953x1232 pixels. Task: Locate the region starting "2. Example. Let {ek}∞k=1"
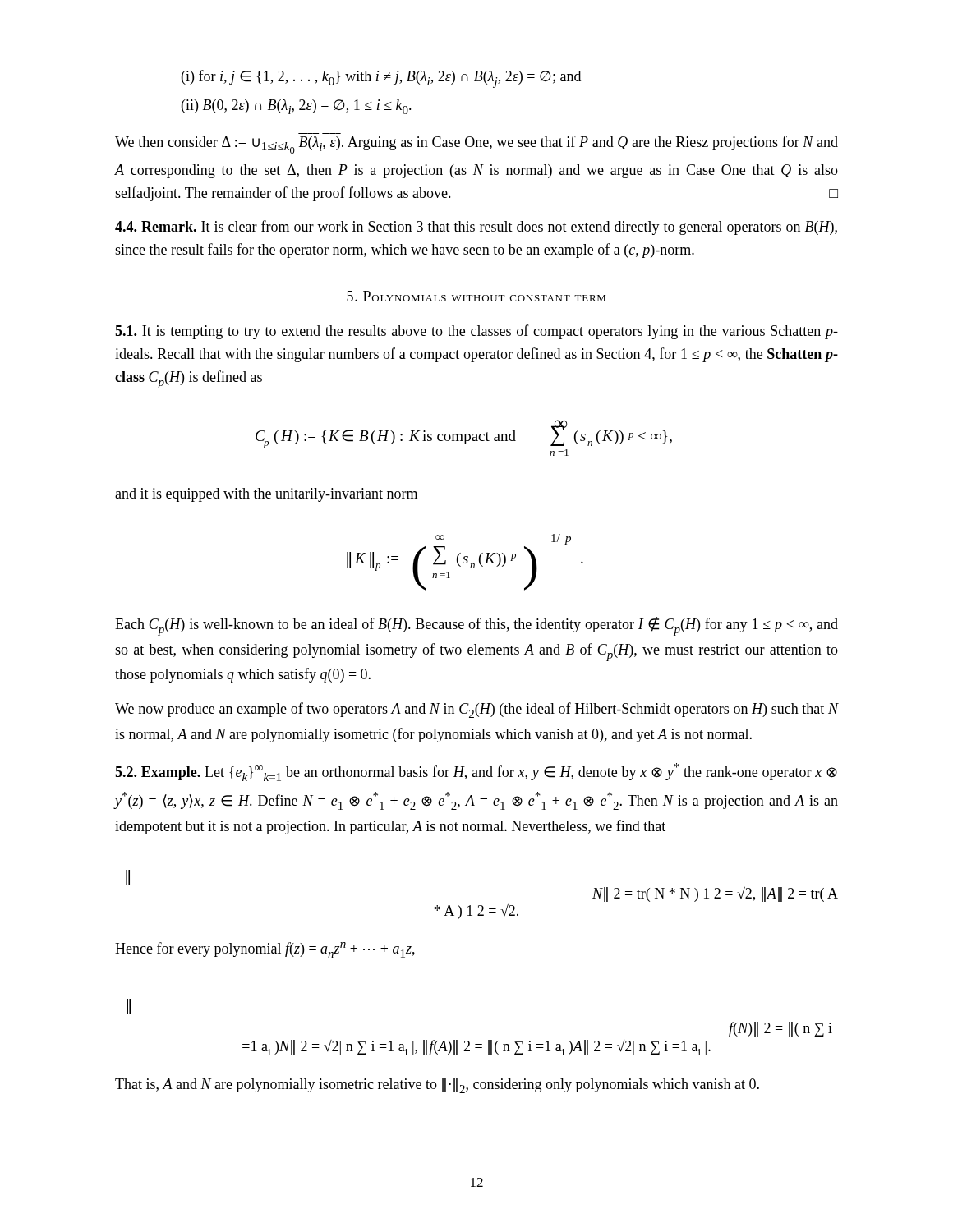pos(476,797)
